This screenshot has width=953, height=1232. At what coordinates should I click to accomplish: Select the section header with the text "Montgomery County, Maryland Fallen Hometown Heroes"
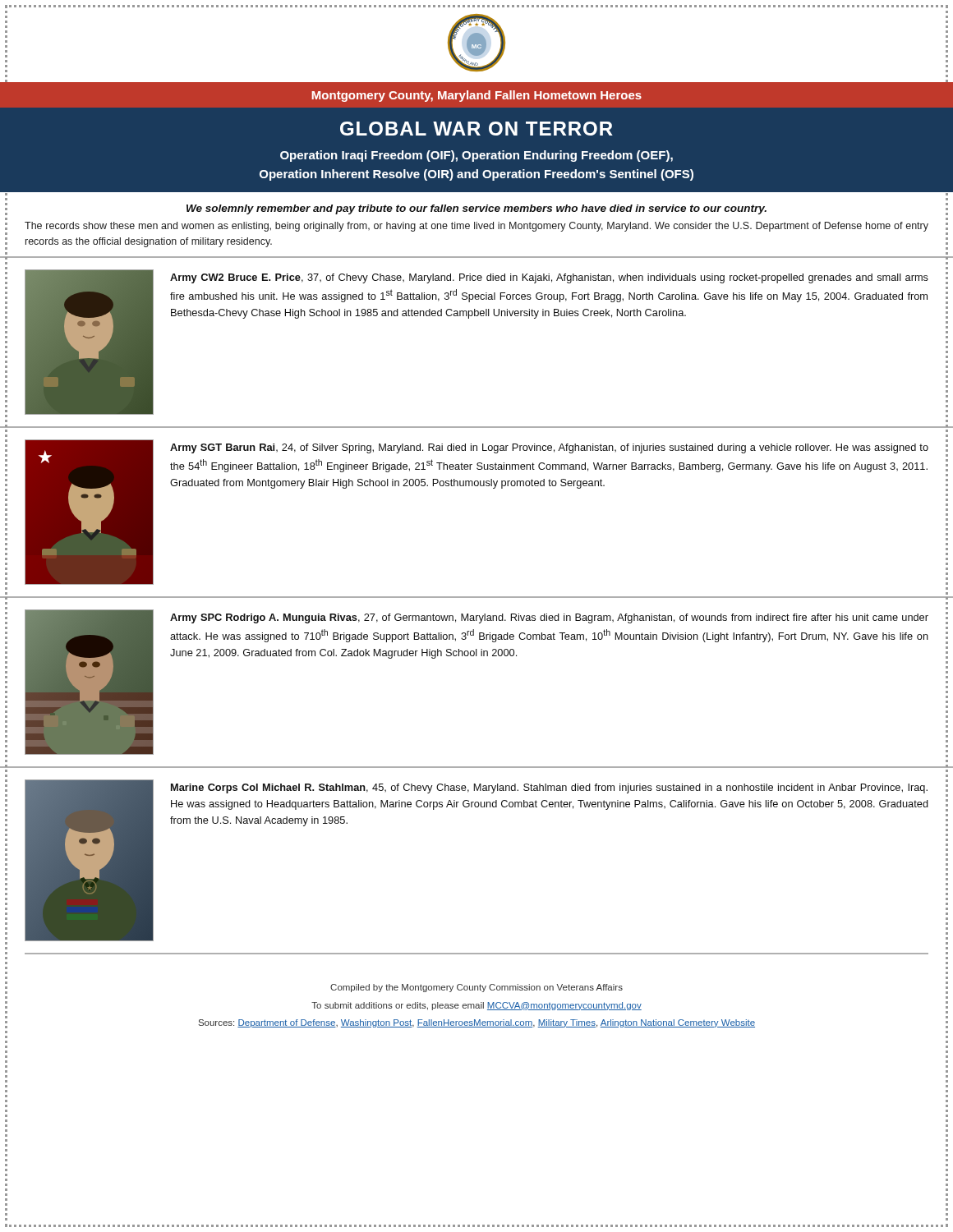[x=476, y=95]
